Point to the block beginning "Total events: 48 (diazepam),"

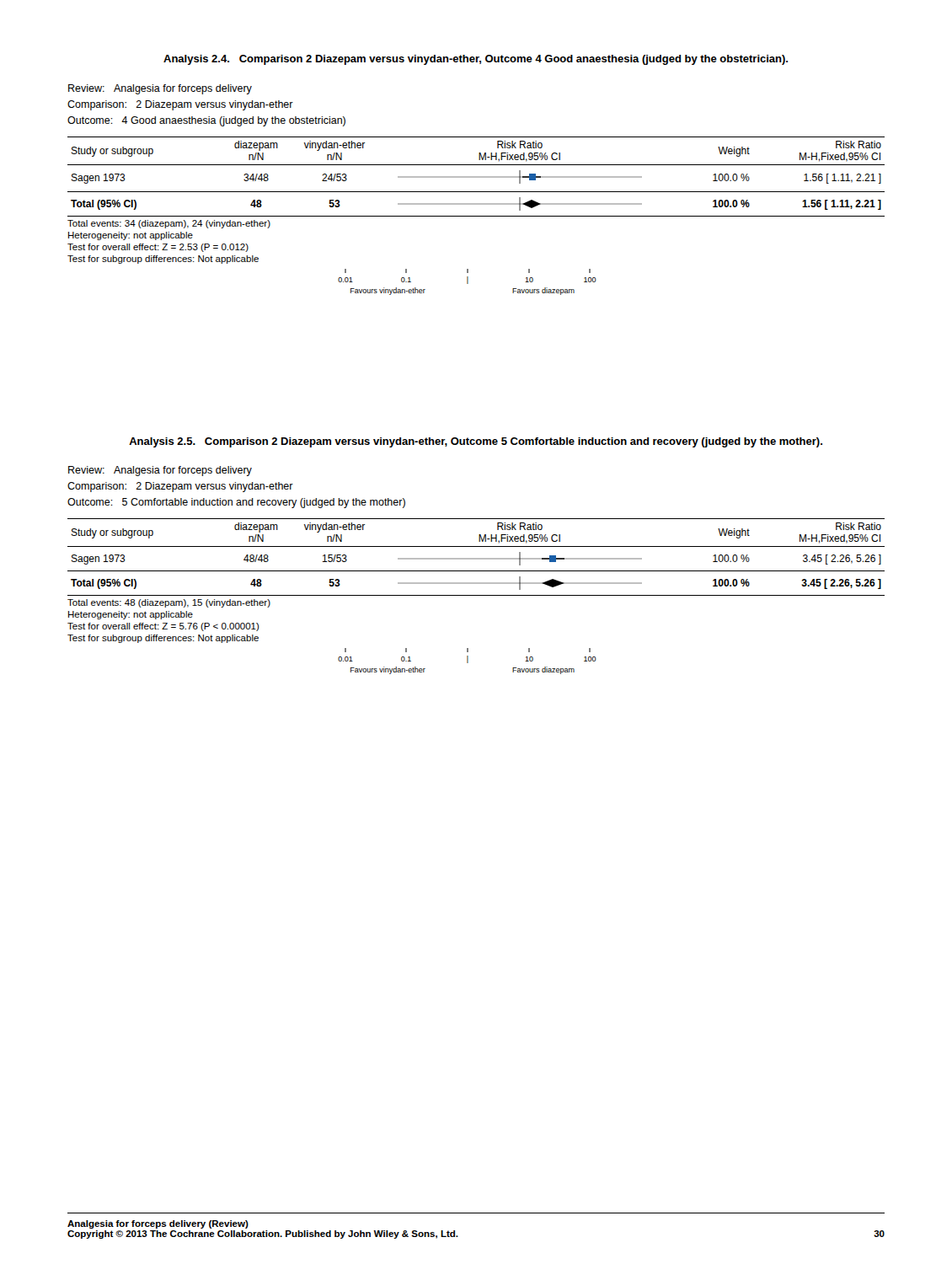pyautogui.click(x=169, y=603)
